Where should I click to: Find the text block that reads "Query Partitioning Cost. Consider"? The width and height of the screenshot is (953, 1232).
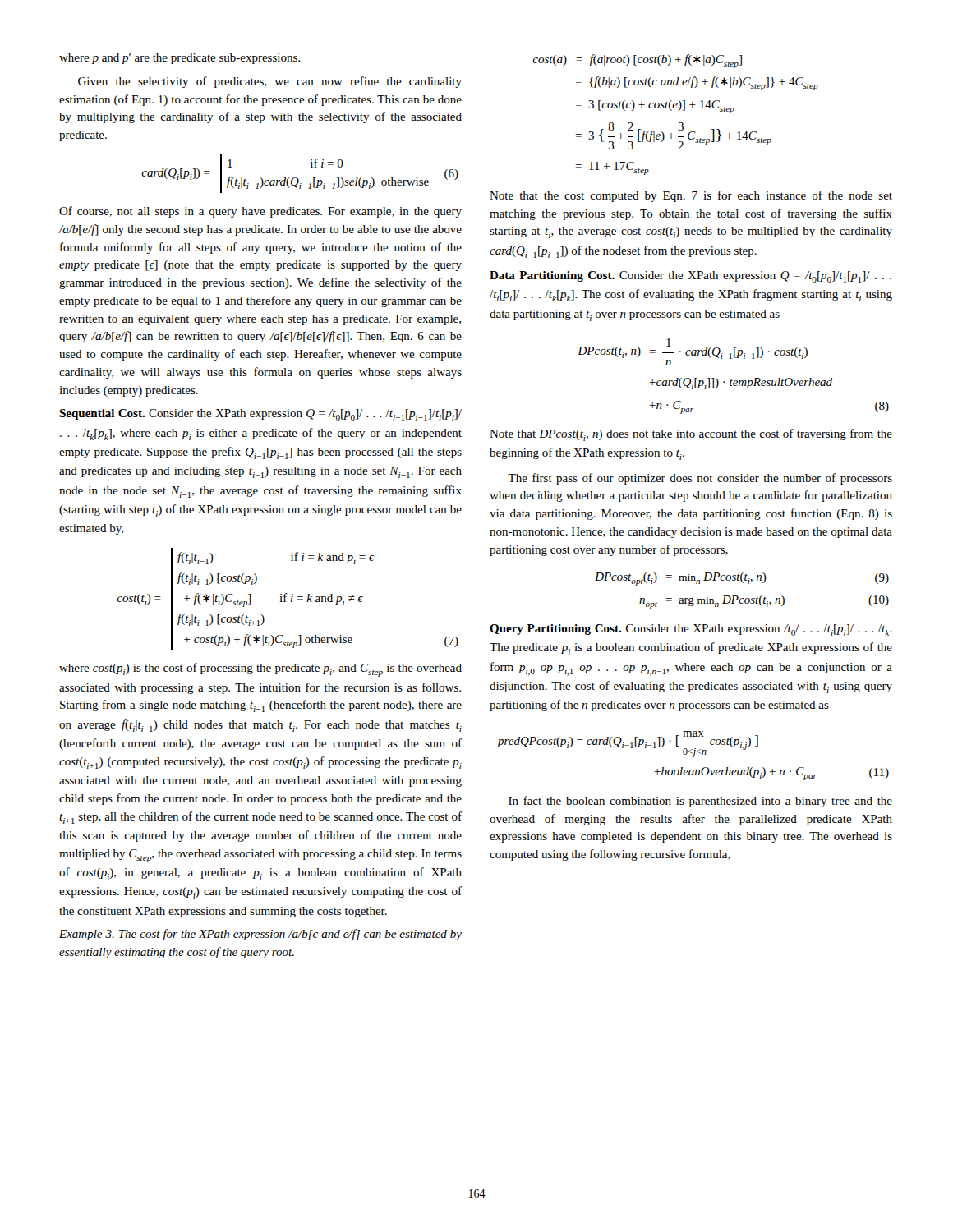point(691,667)
